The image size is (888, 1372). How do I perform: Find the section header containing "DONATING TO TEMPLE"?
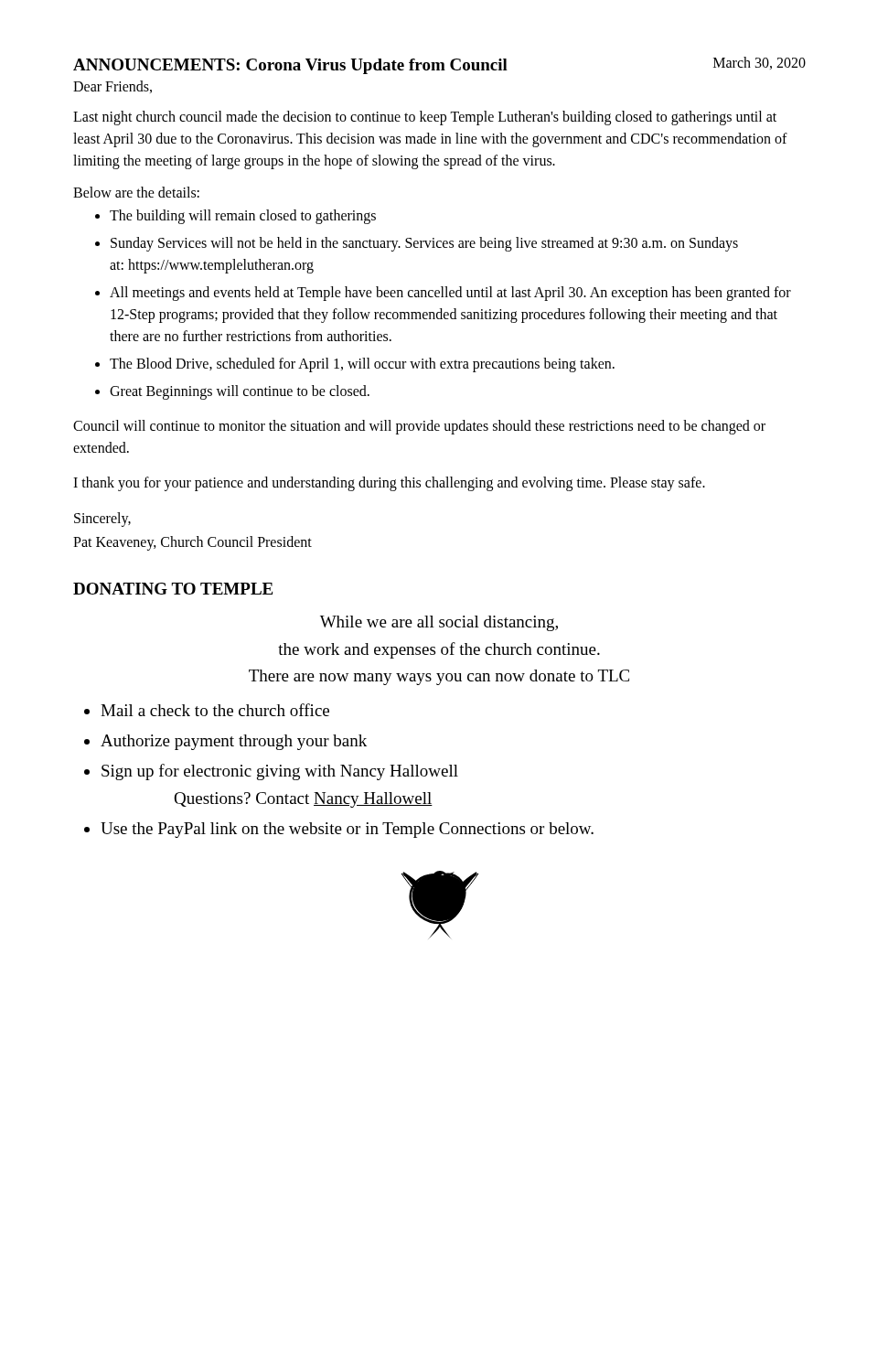[173, 589]
